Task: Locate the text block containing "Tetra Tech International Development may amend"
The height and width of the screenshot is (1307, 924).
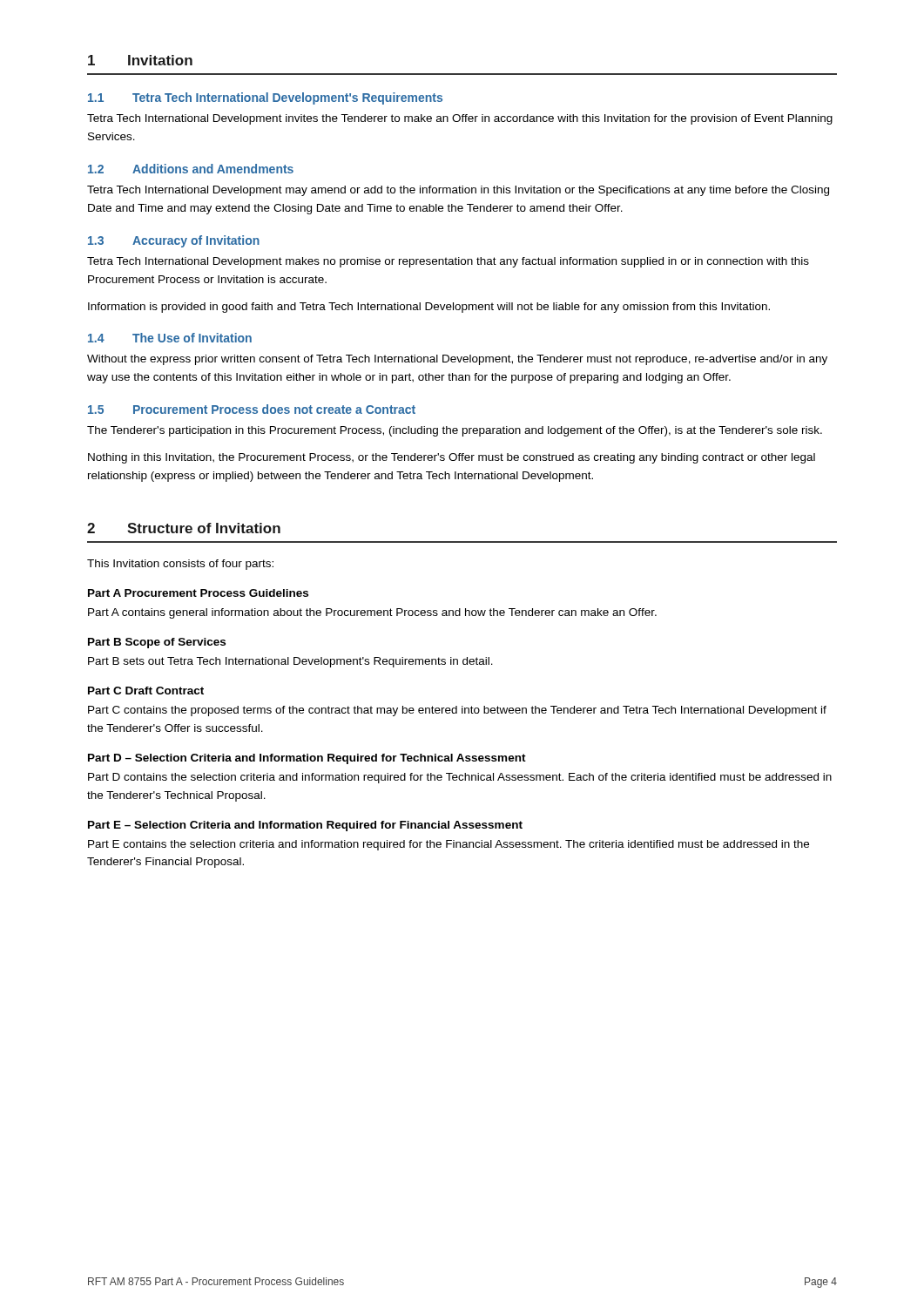Action: (459, 198)
